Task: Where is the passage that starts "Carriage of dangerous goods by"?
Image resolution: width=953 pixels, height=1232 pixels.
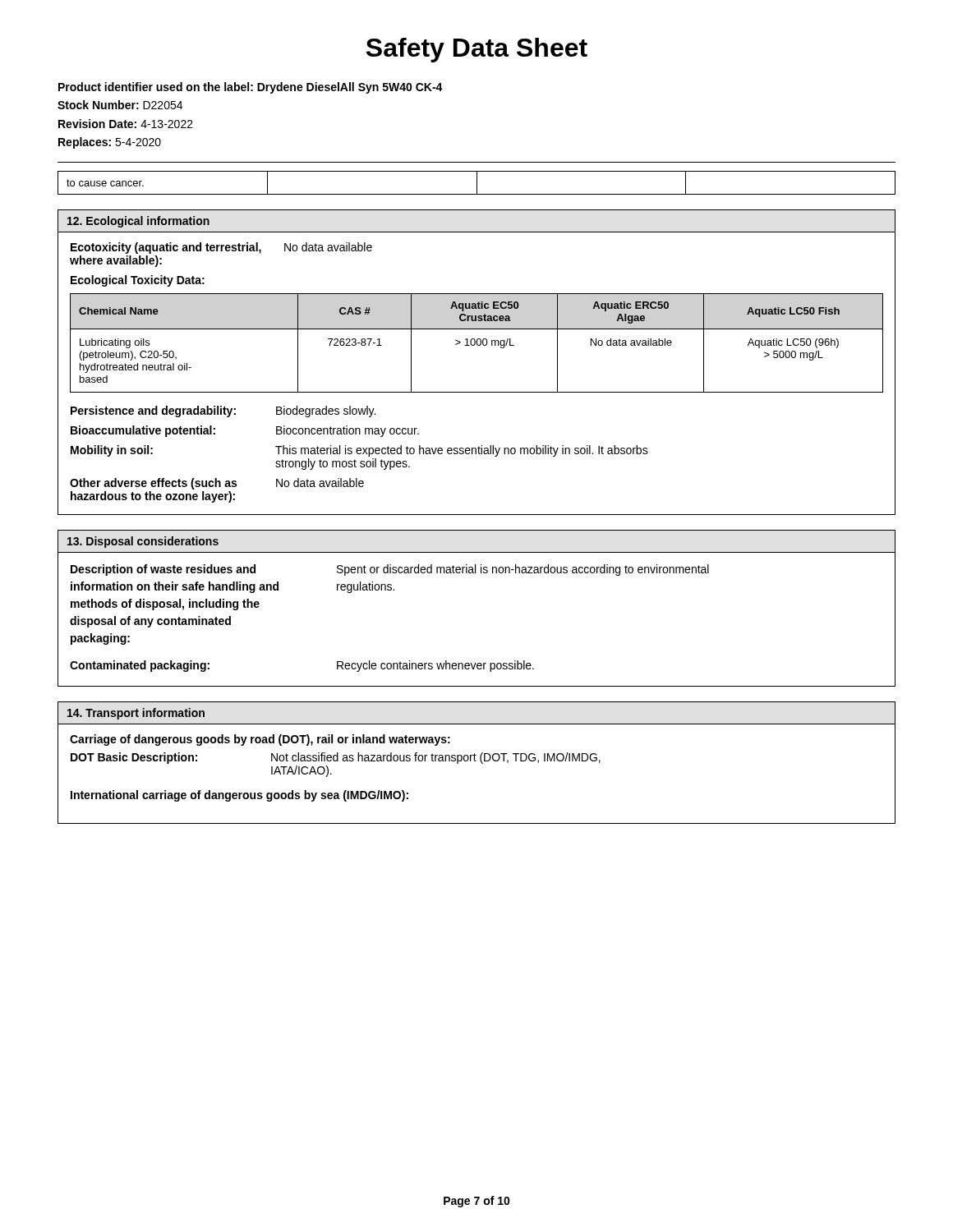Action: pos(260,739)
